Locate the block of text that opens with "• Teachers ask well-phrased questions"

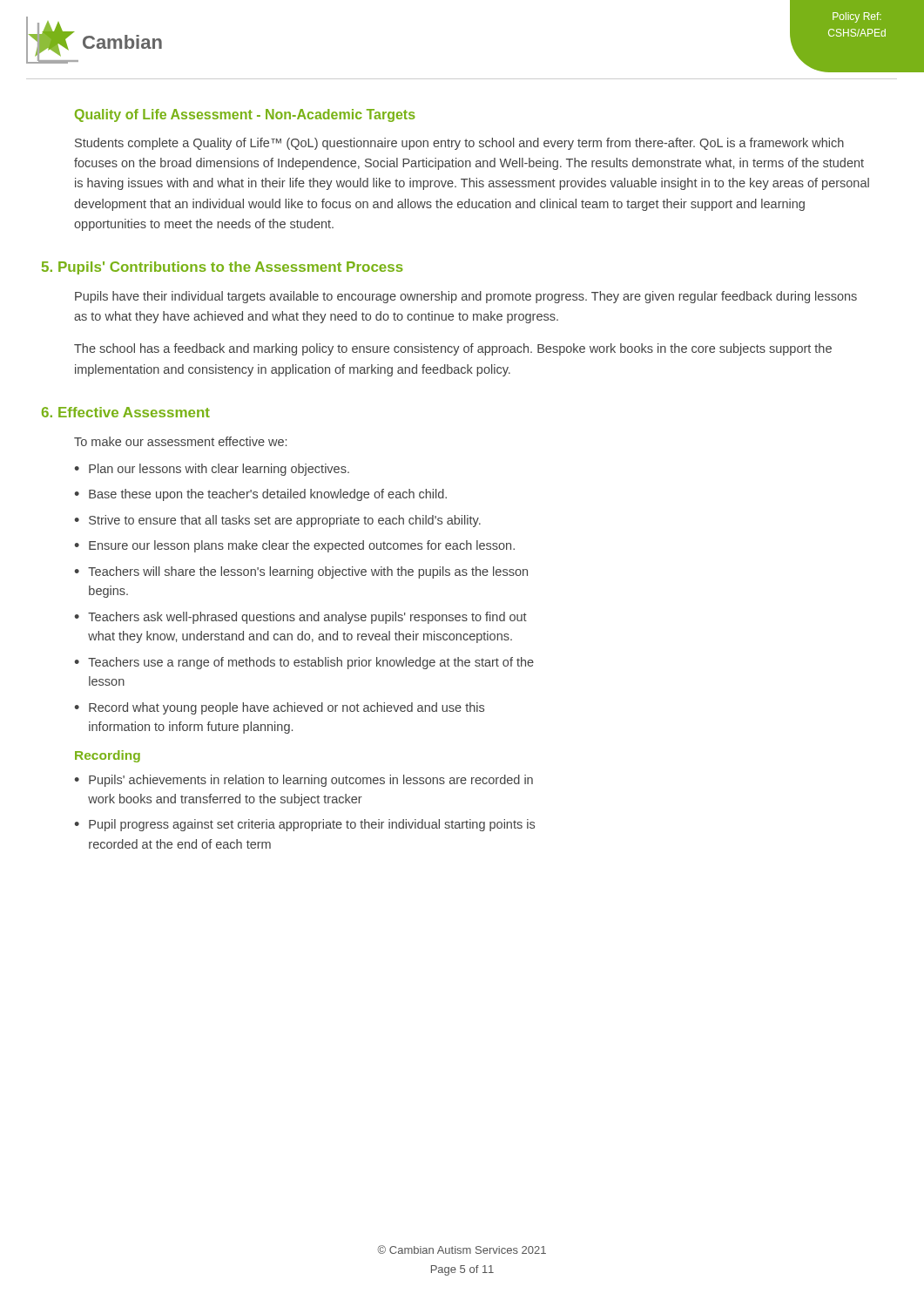pyautogui.click(x=300, y=627)
